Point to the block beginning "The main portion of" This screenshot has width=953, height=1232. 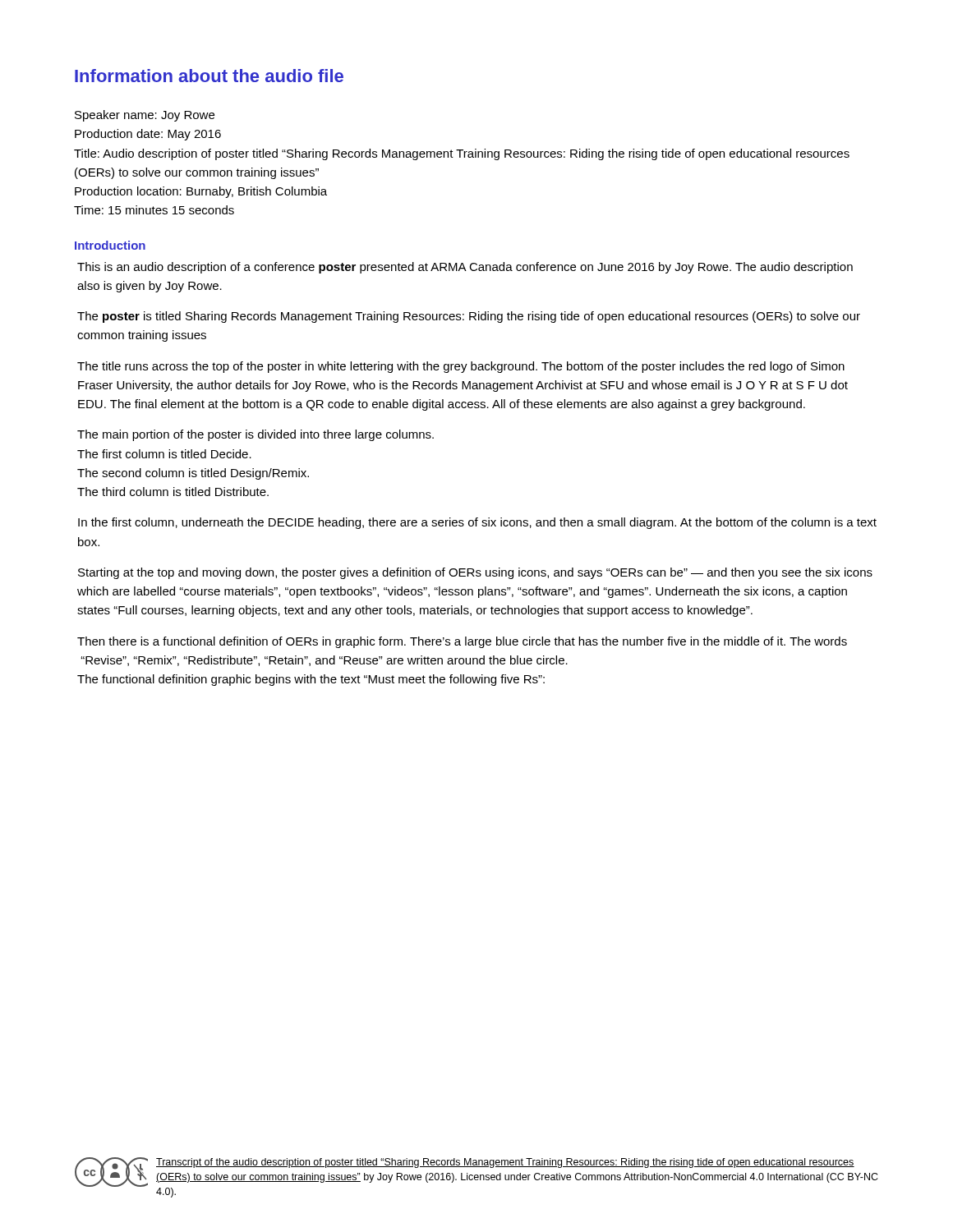256,434
